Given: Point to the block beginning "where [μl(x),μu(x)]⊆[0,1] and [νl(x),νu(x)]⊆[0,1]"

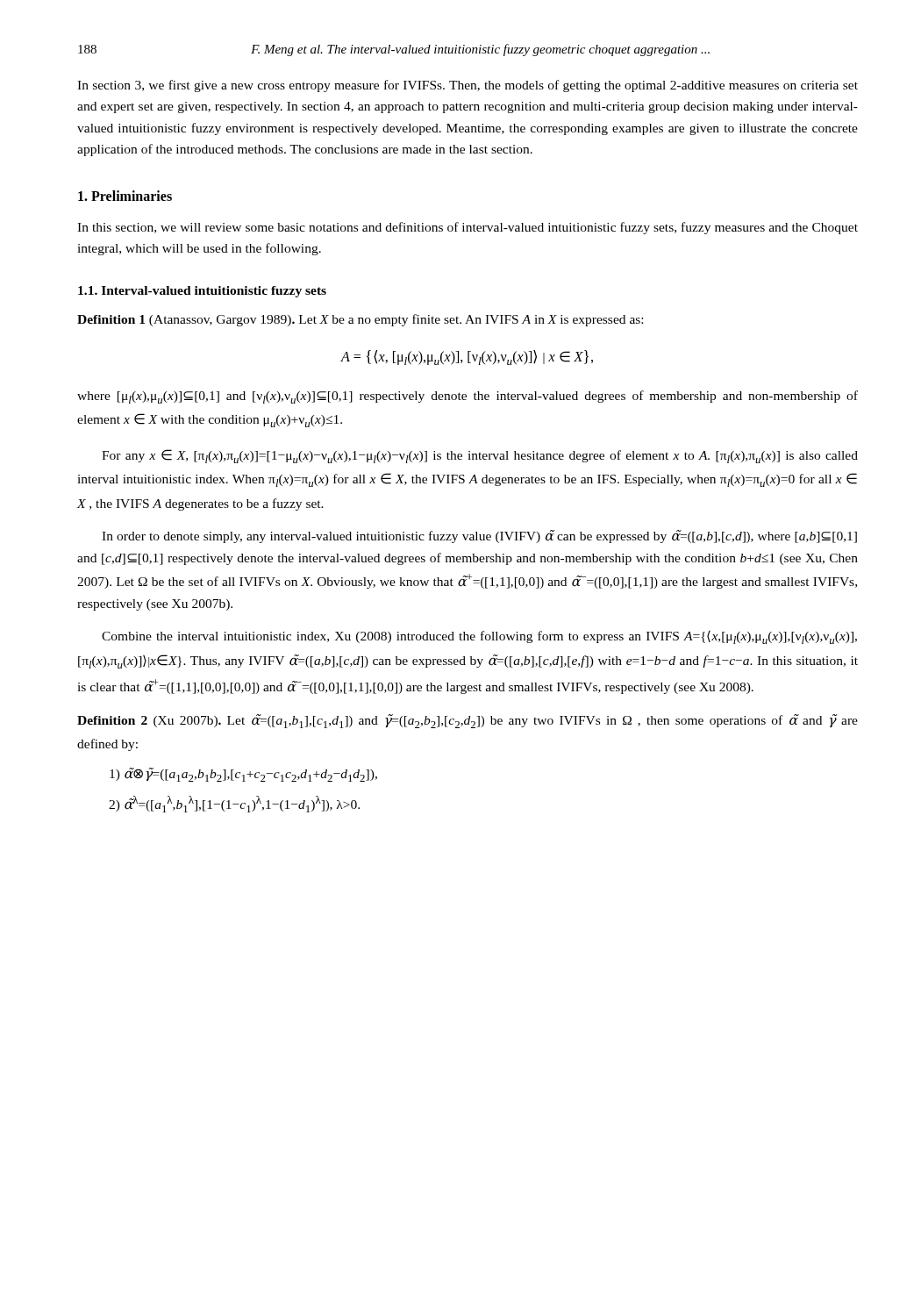Looking at the screenshot, I should click(x=467, y=570).
